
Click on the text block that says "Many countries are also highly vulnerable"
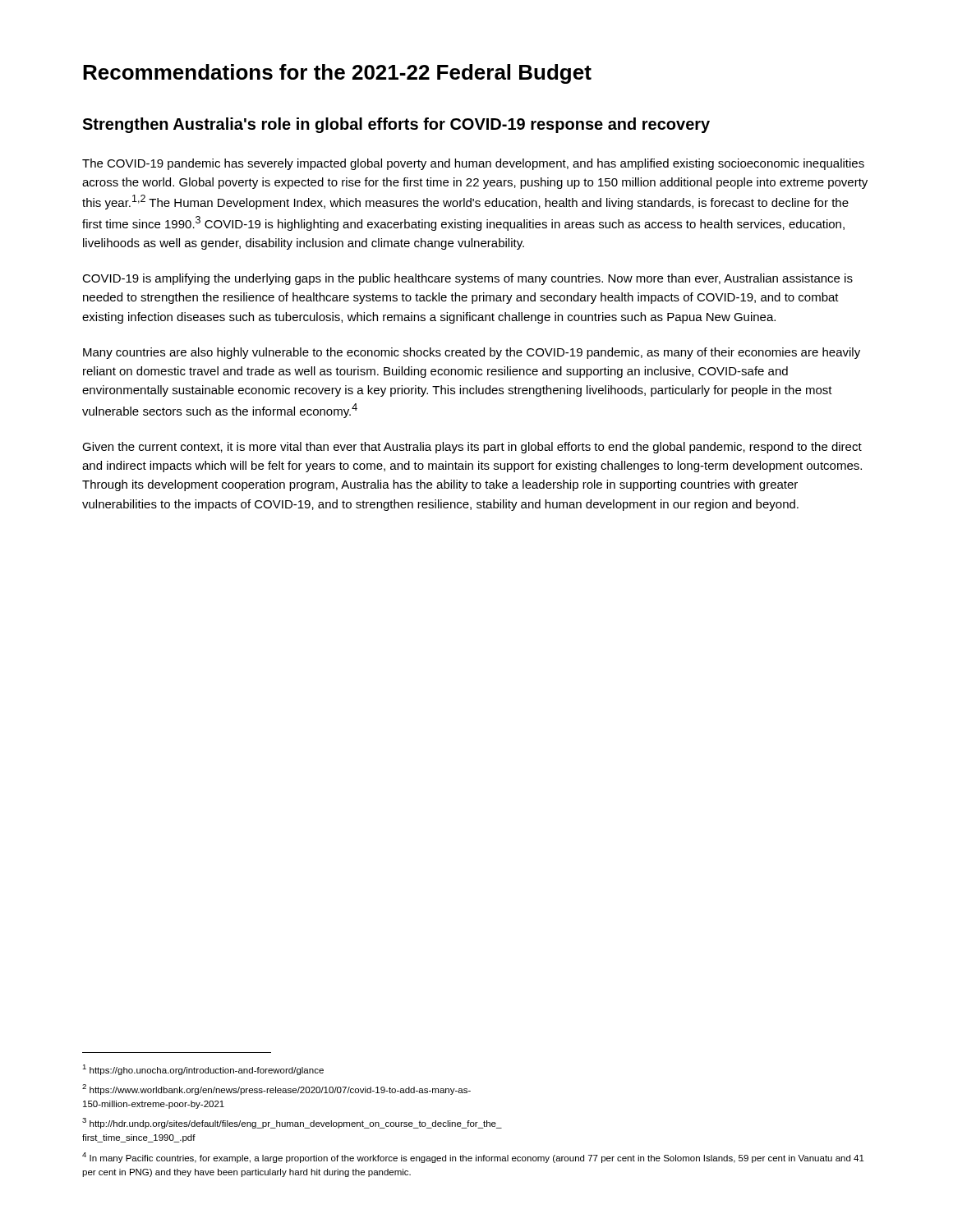coord(471,381)
